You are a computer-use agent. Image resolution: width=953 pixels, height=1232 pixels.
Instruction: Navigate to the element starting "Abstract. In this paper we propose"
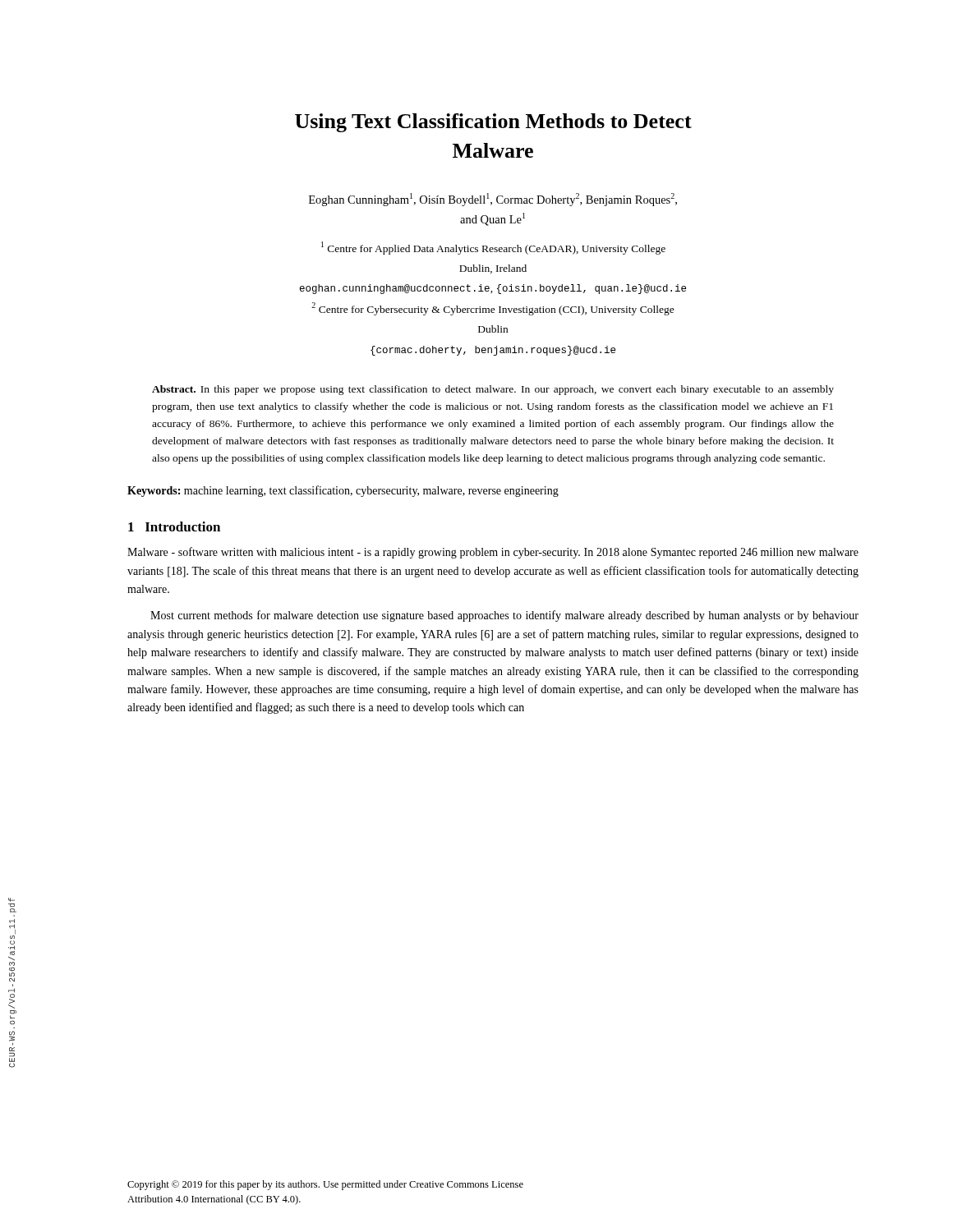coord(493,423)
